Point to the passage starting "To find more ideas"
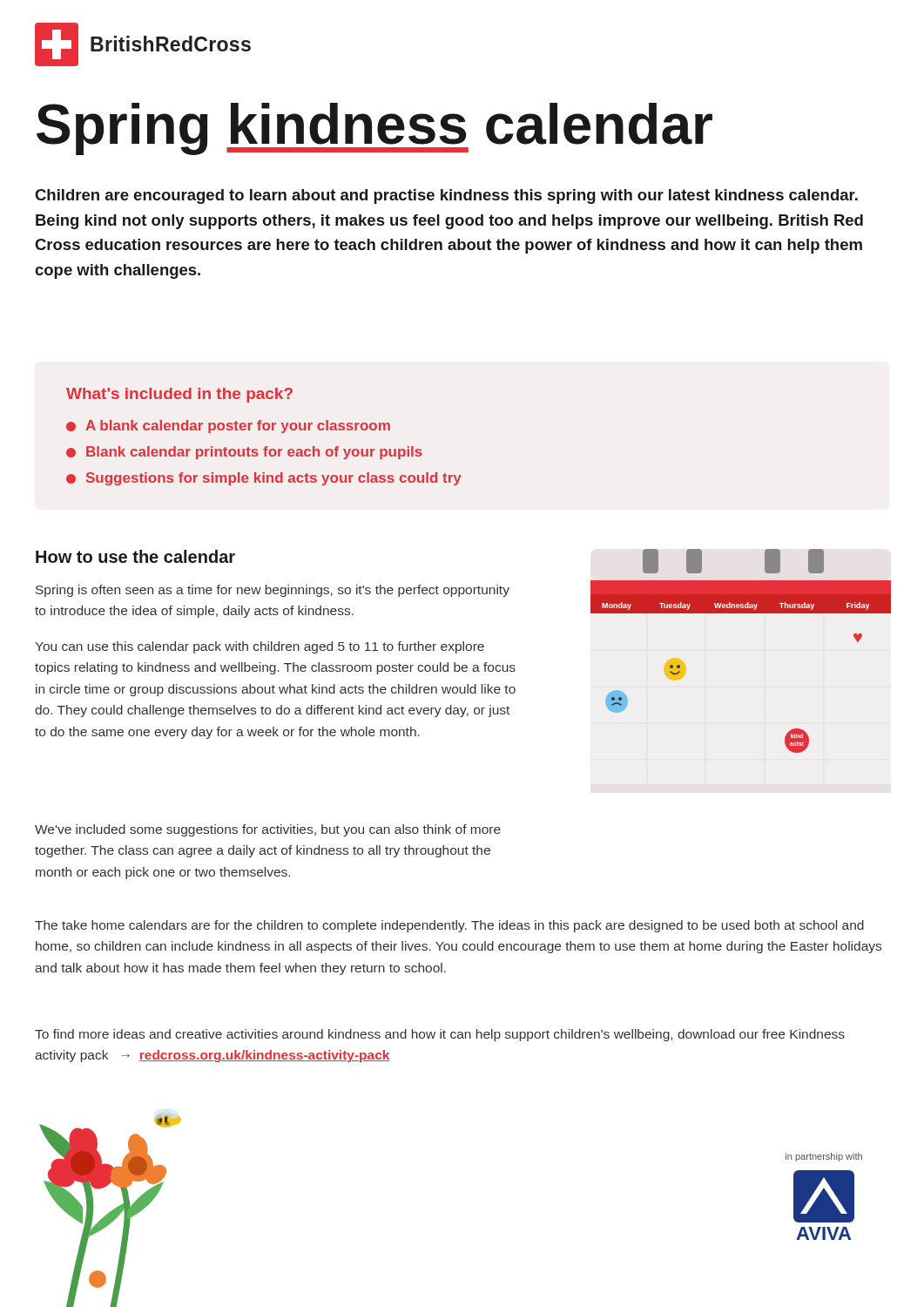The width and height of the screenshot is (924, 1307). [462, 1045]
